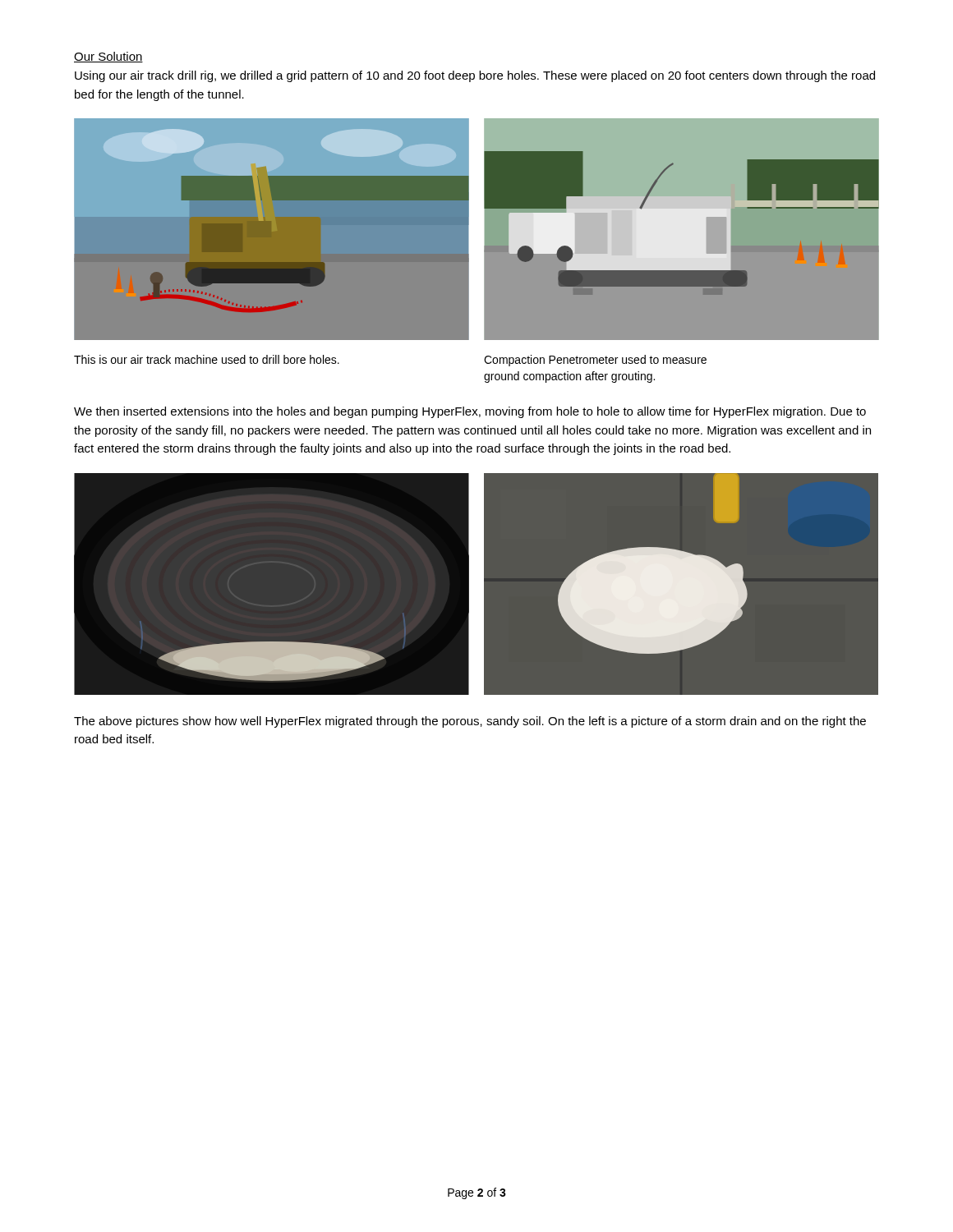The image size is (953, 1232).
Task: Find the section header that reads "Our Solution"
Action: [x=108, y=56]
